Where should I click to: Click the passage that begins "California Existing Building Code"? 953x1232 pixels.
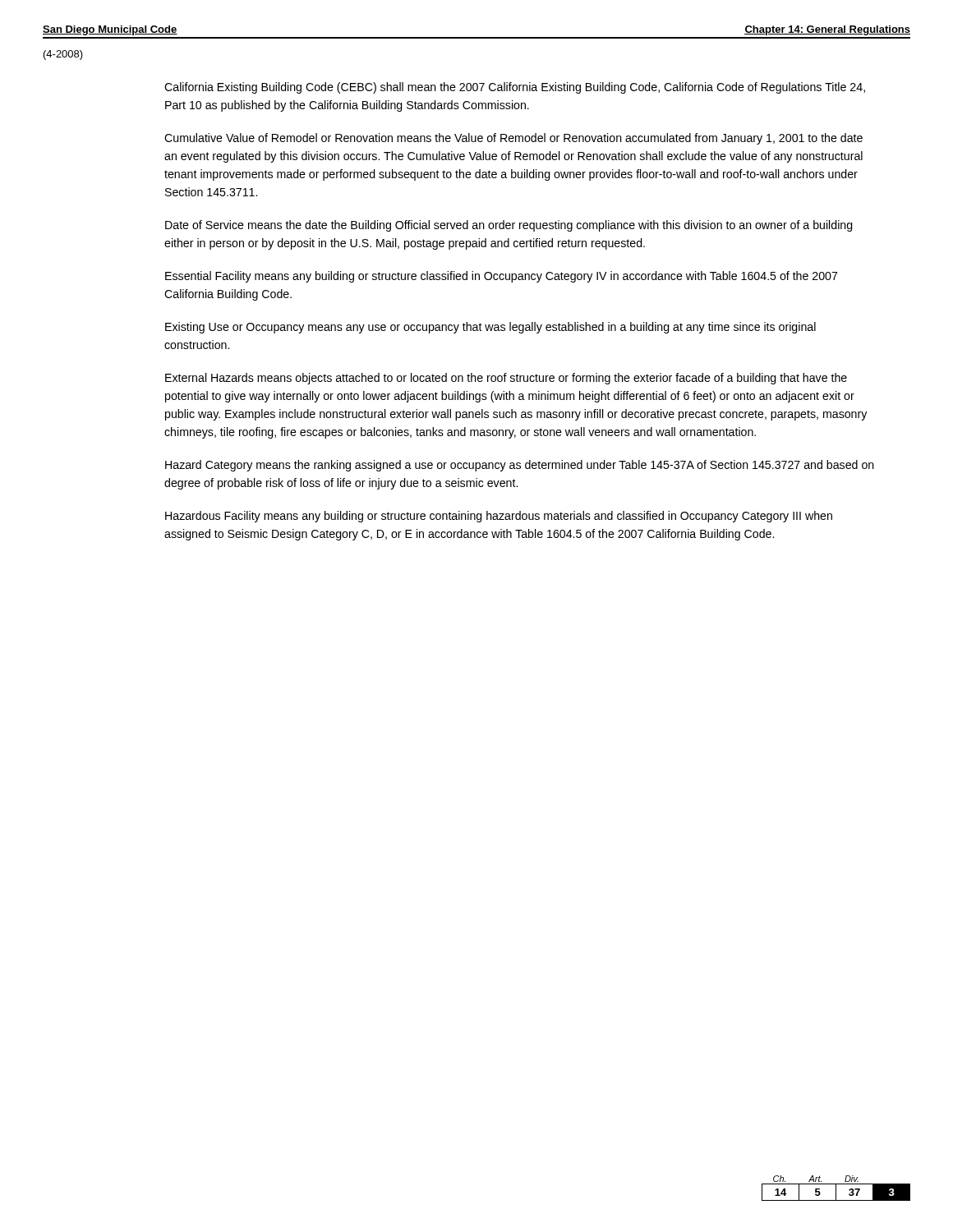515,96
